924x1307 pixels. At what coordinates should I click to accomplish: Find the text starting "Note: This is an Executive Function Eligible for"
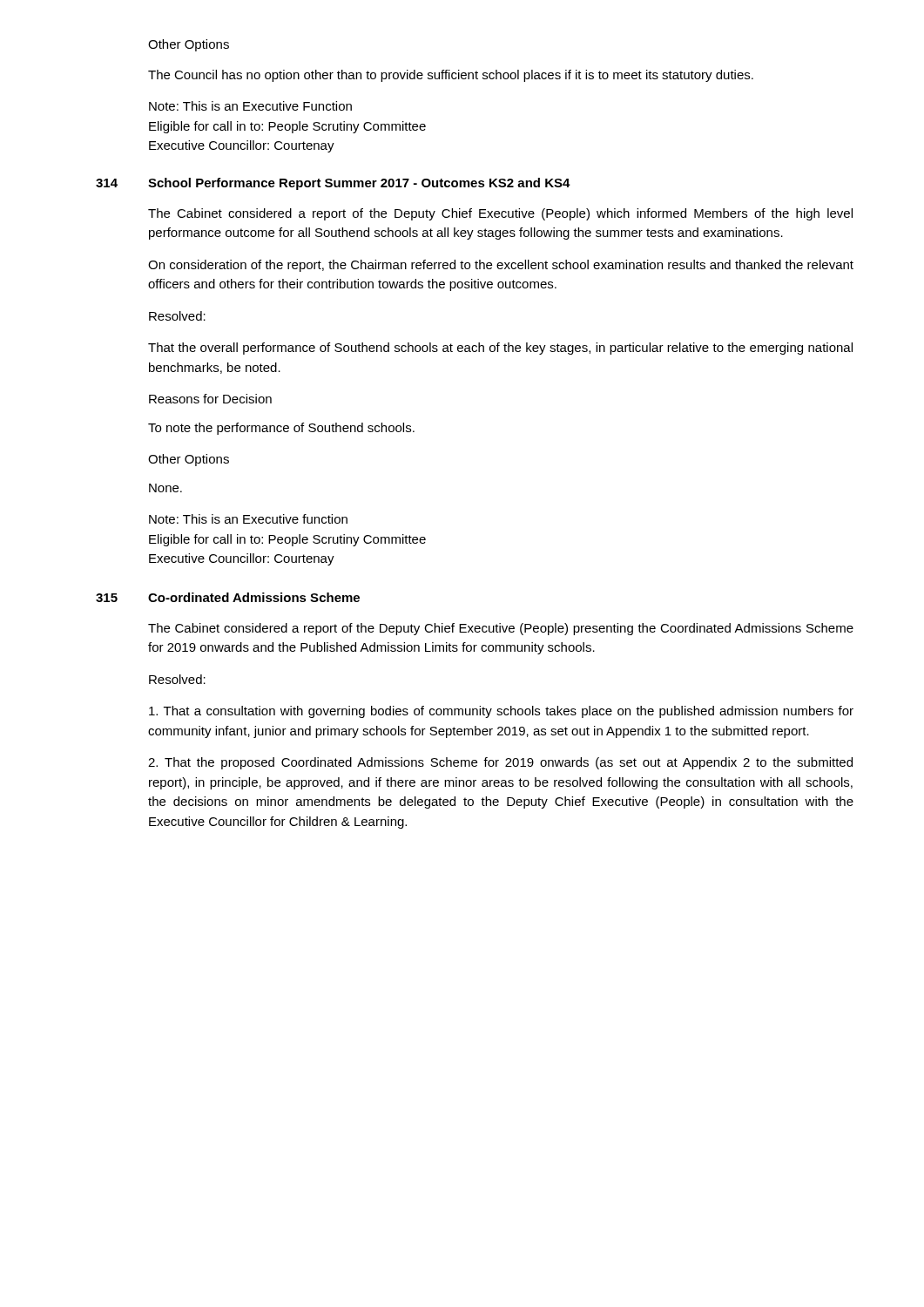tap(287, 125)
